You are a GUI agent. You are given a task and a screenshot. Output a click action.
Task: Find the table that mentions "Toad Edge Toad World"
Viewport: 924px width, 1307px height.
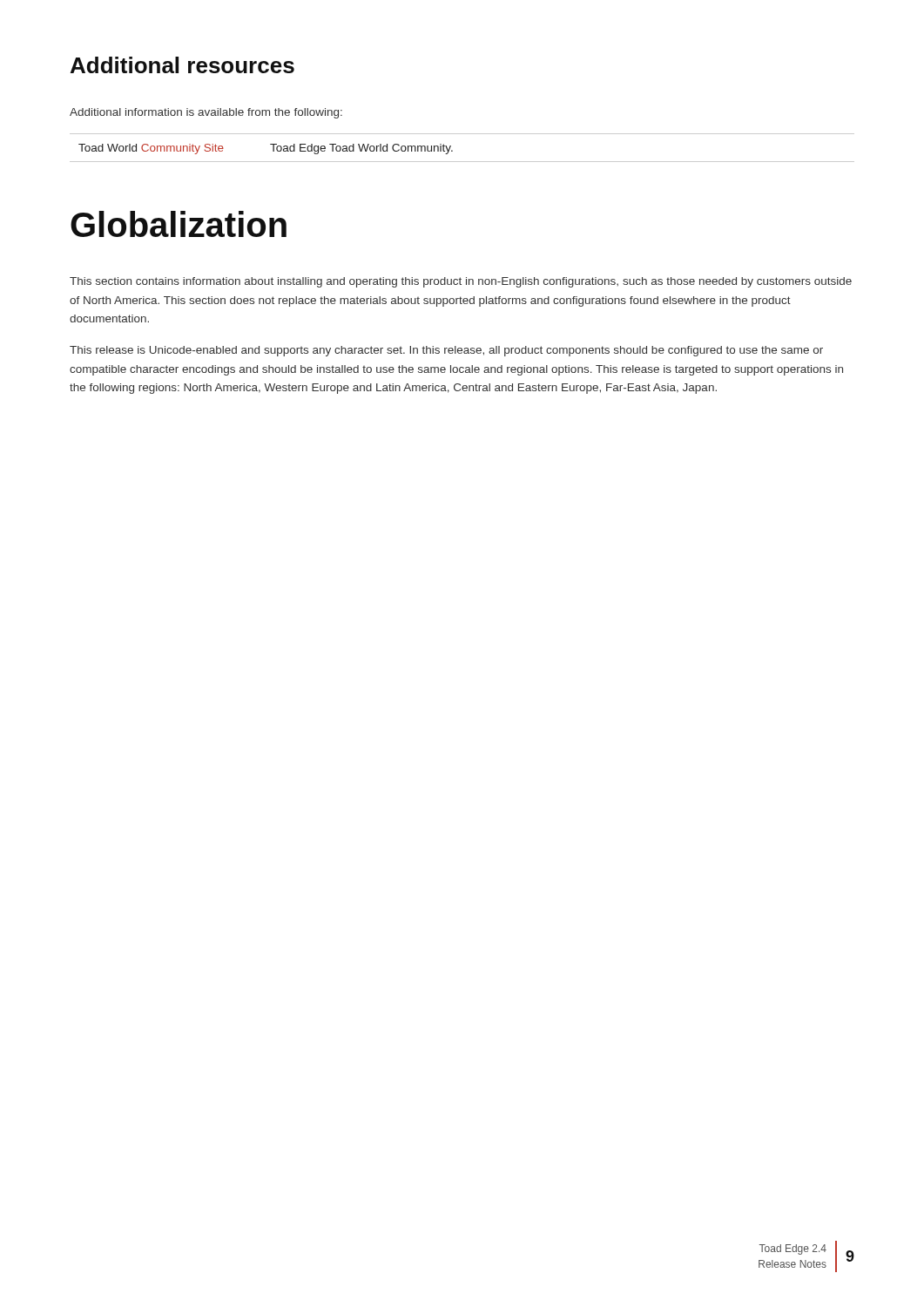(462, 147)
